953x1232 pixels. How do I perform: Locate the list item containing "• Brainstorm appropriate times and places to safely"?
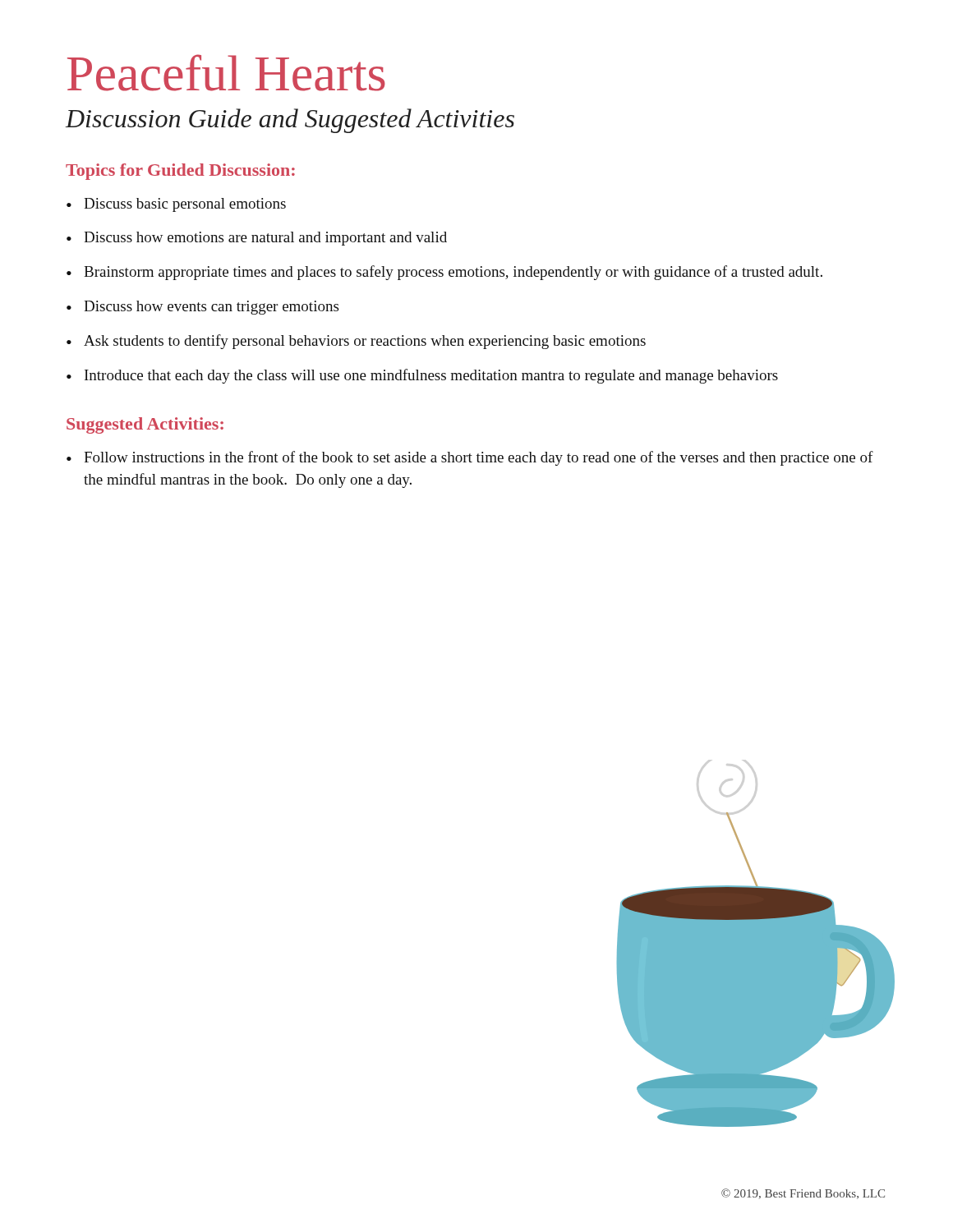point(476,274)
